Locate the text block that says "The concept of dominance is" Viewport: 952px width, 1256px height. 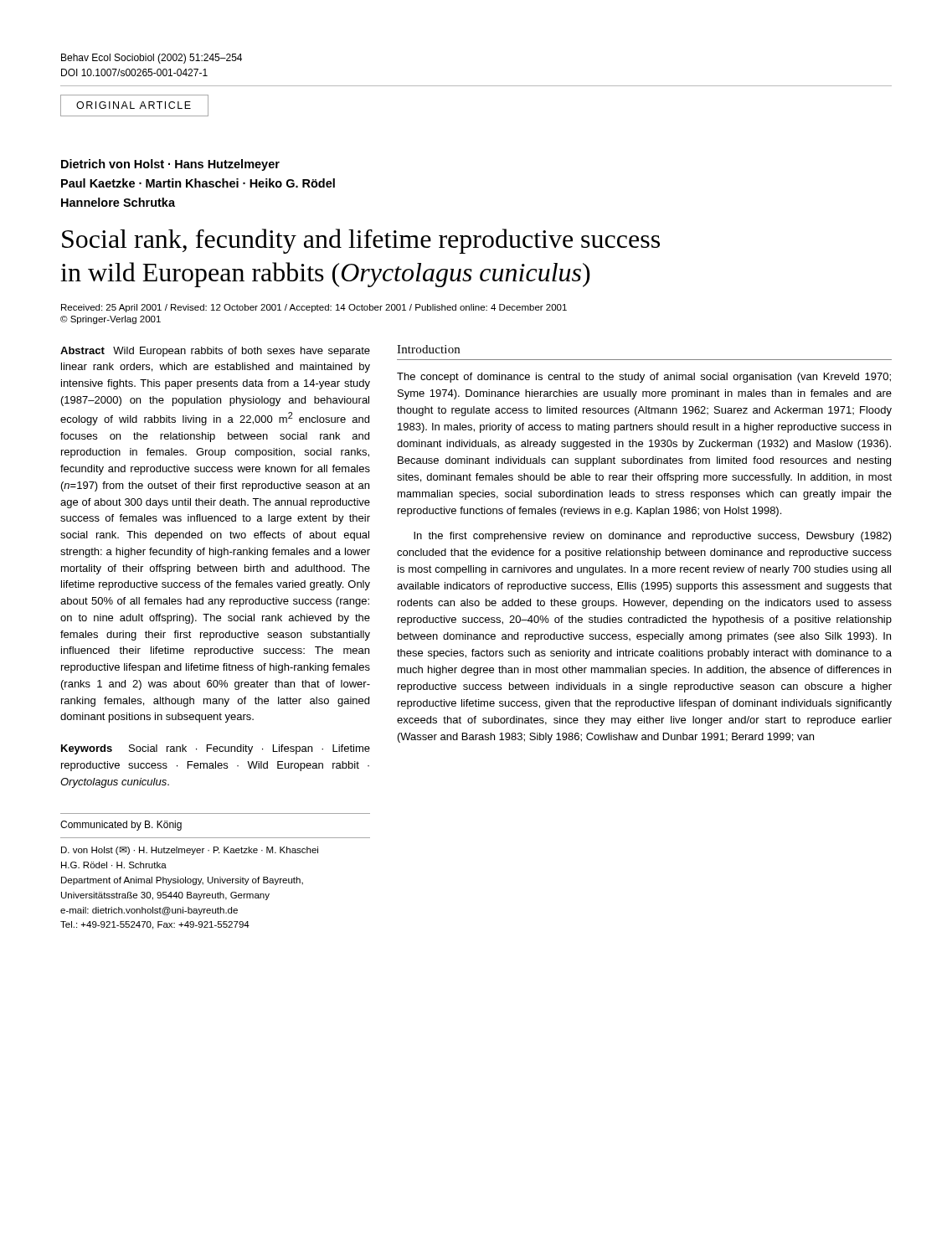point(644,557)
